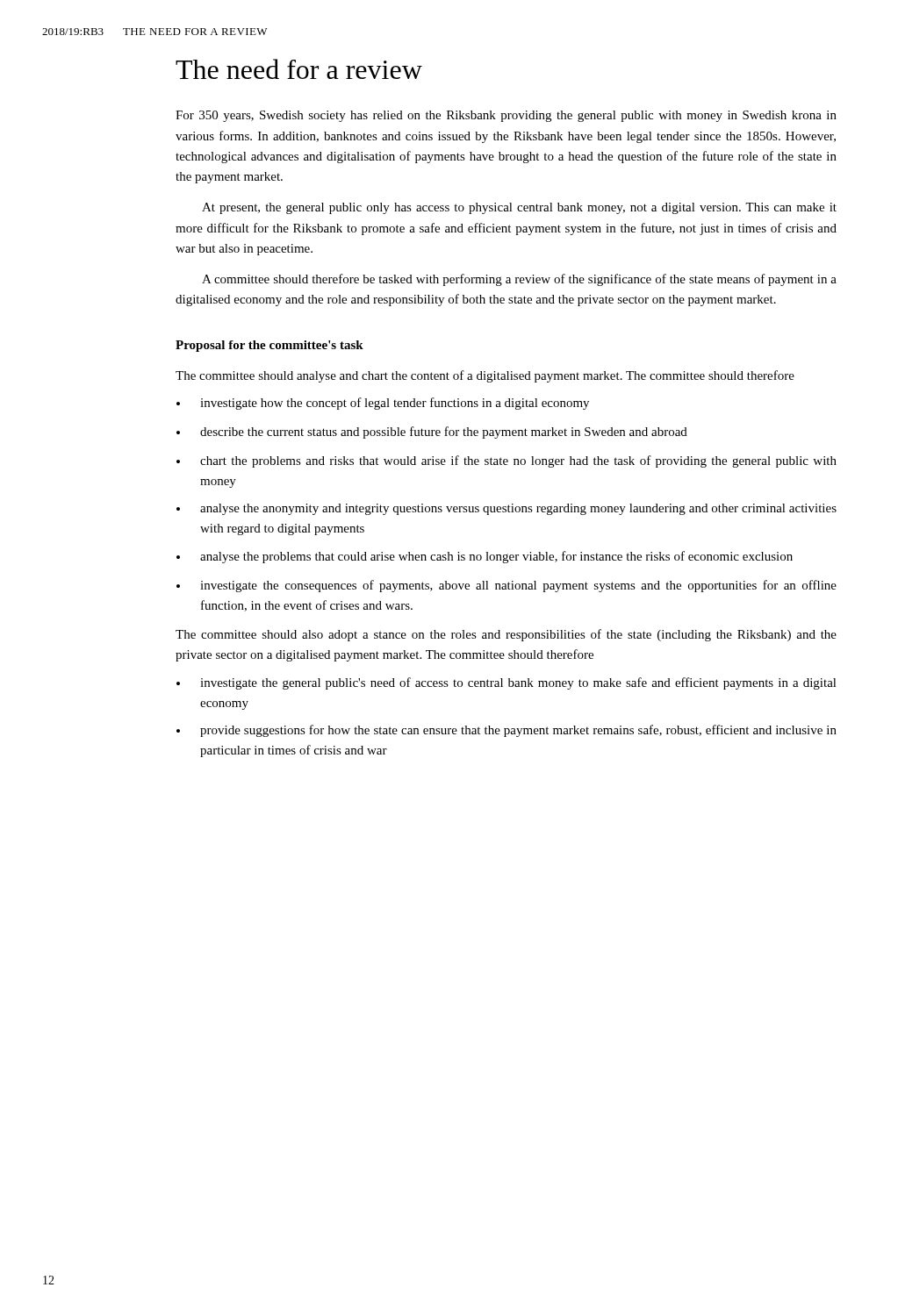Find the block on this page that starts "• investigate the general public's"

506,693
